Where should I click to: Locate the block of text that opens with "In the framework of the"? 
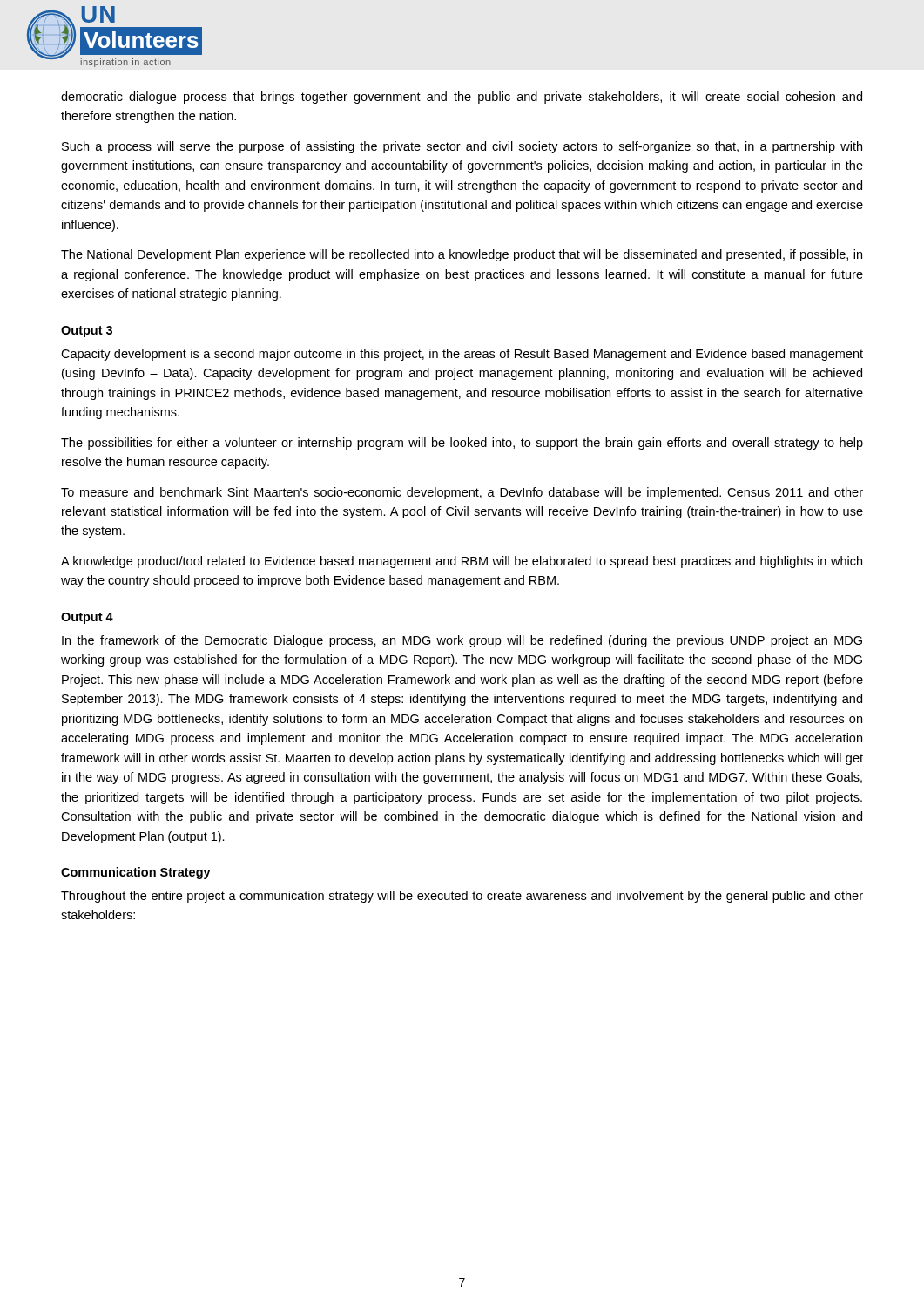462,738
